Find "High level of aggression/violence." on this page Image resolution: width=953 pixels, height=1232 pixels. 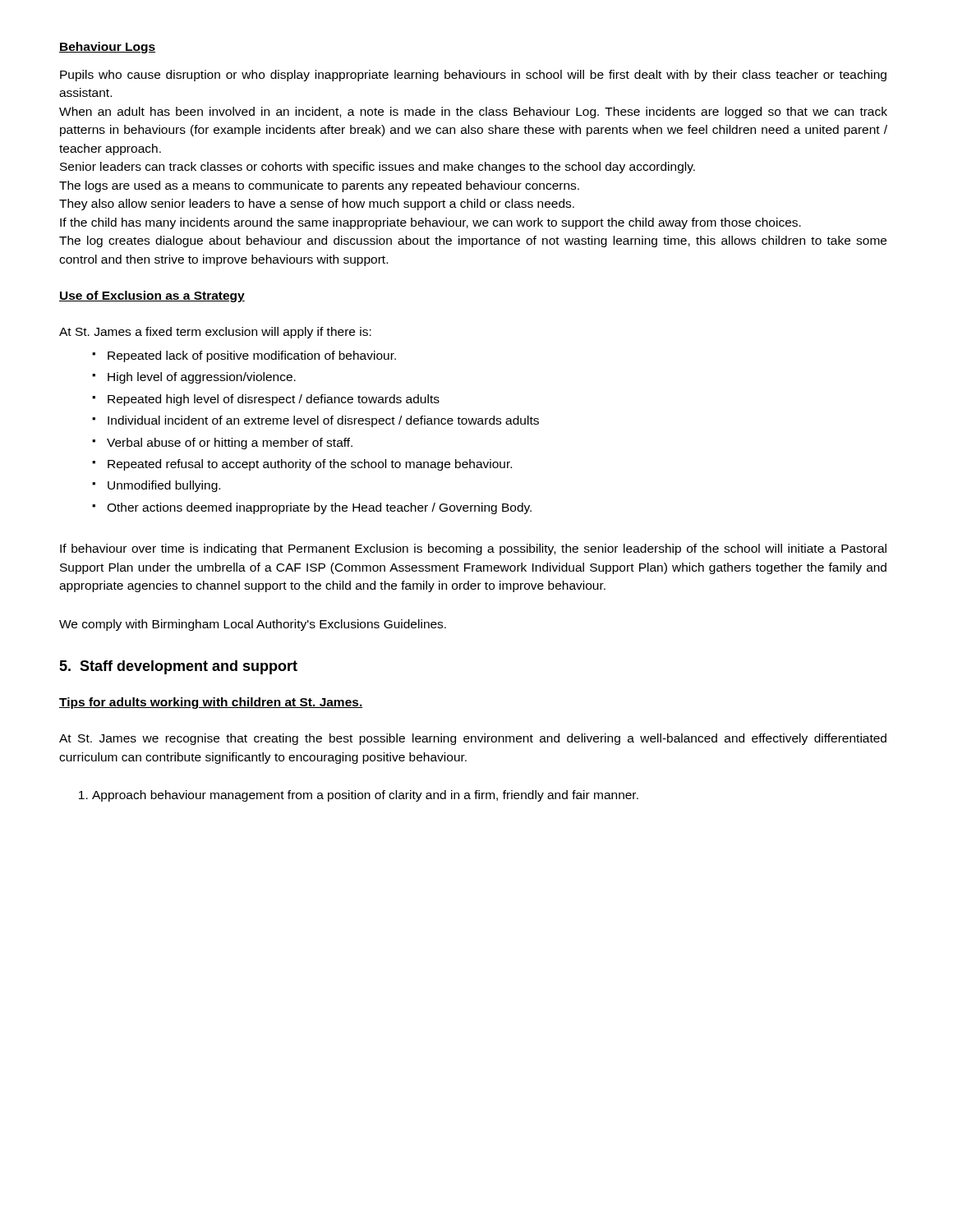pyautogui.click(x=202, y=377)
